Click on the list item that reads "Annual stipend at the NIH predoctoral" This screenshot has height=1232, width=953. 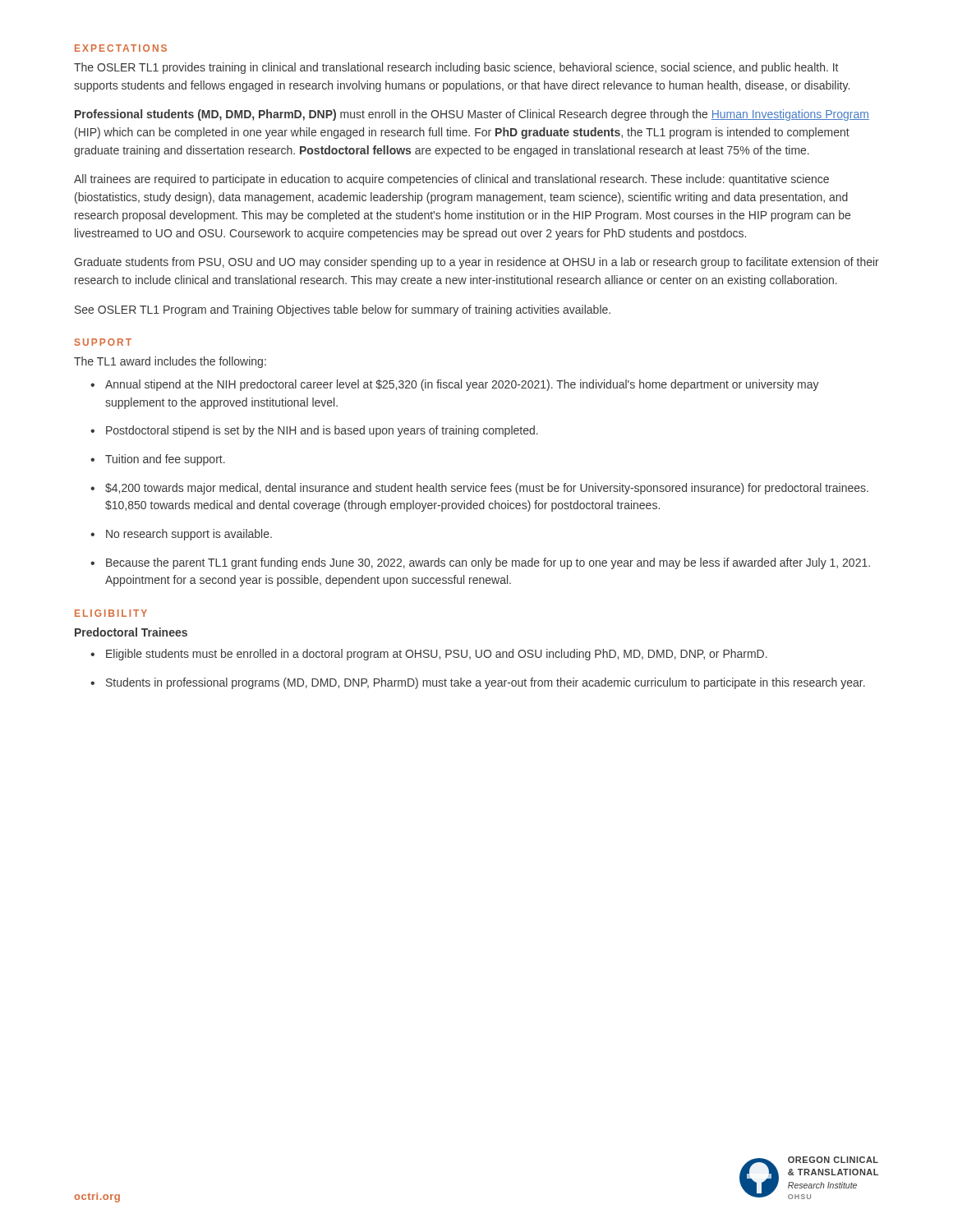click(462, 393)
